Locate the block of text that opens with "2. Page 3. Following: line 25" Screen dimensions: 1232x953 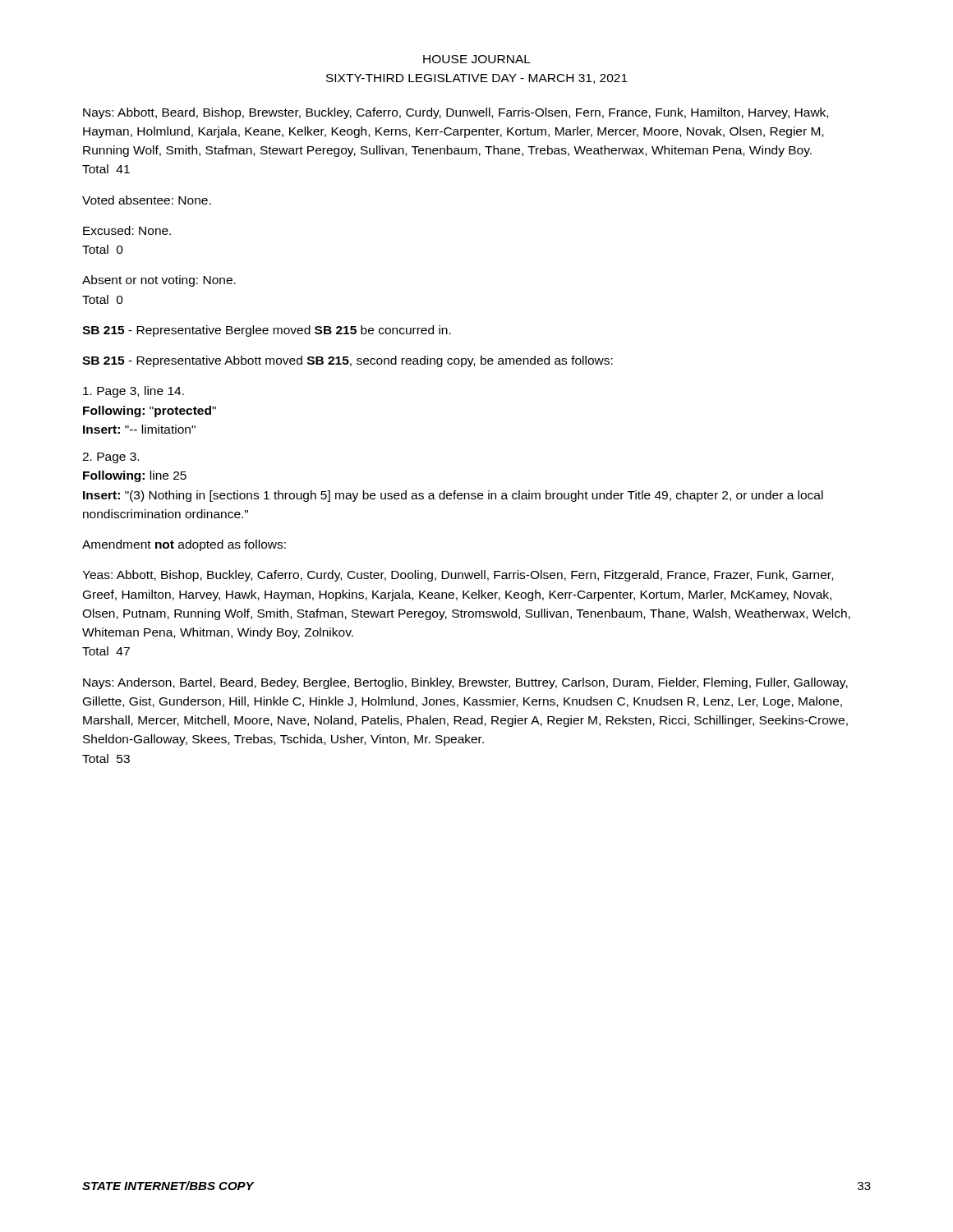(453, 485)
